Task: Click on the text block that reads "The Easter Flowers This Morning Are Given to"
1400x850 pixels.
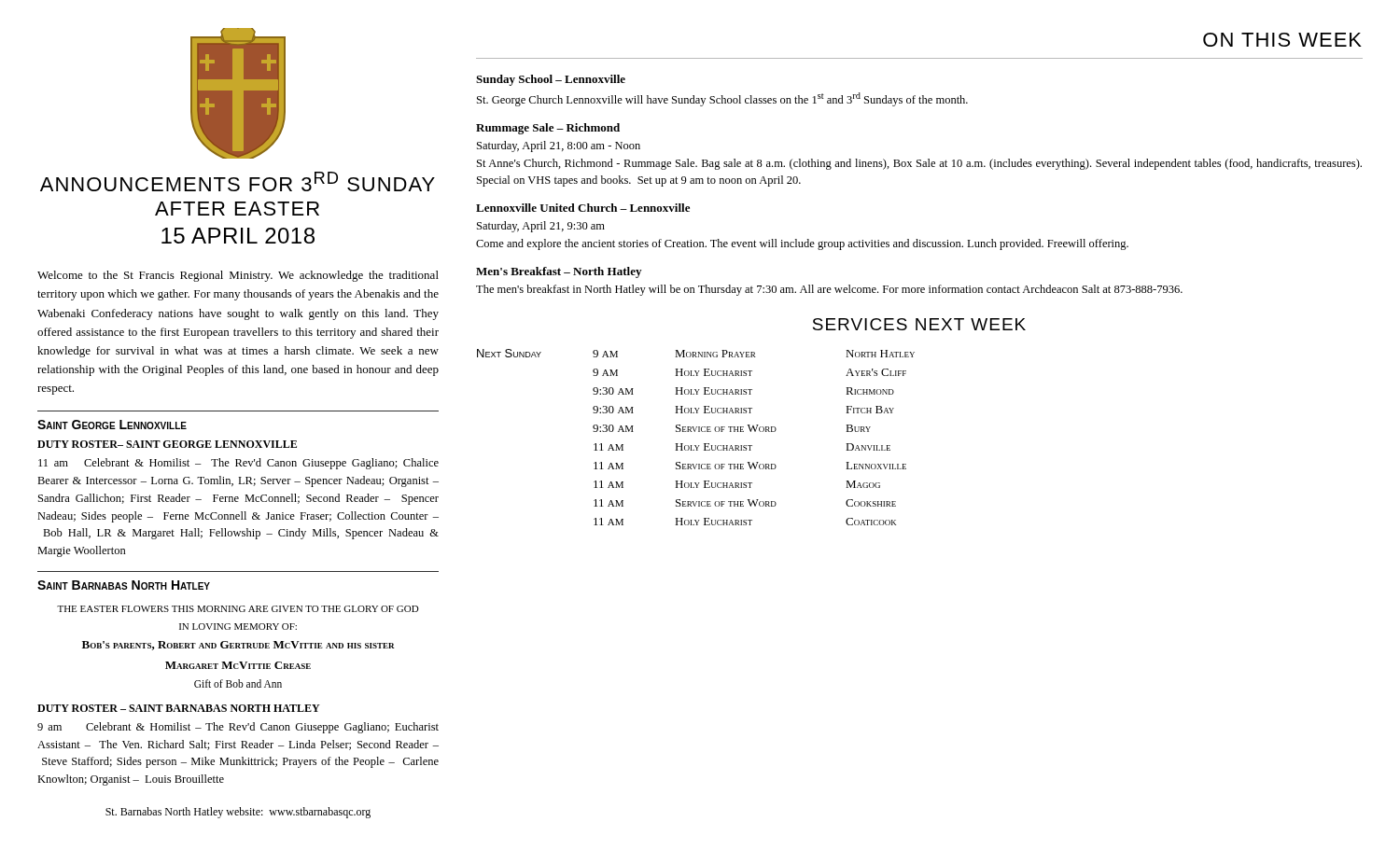Action: (x=238, y=647)
